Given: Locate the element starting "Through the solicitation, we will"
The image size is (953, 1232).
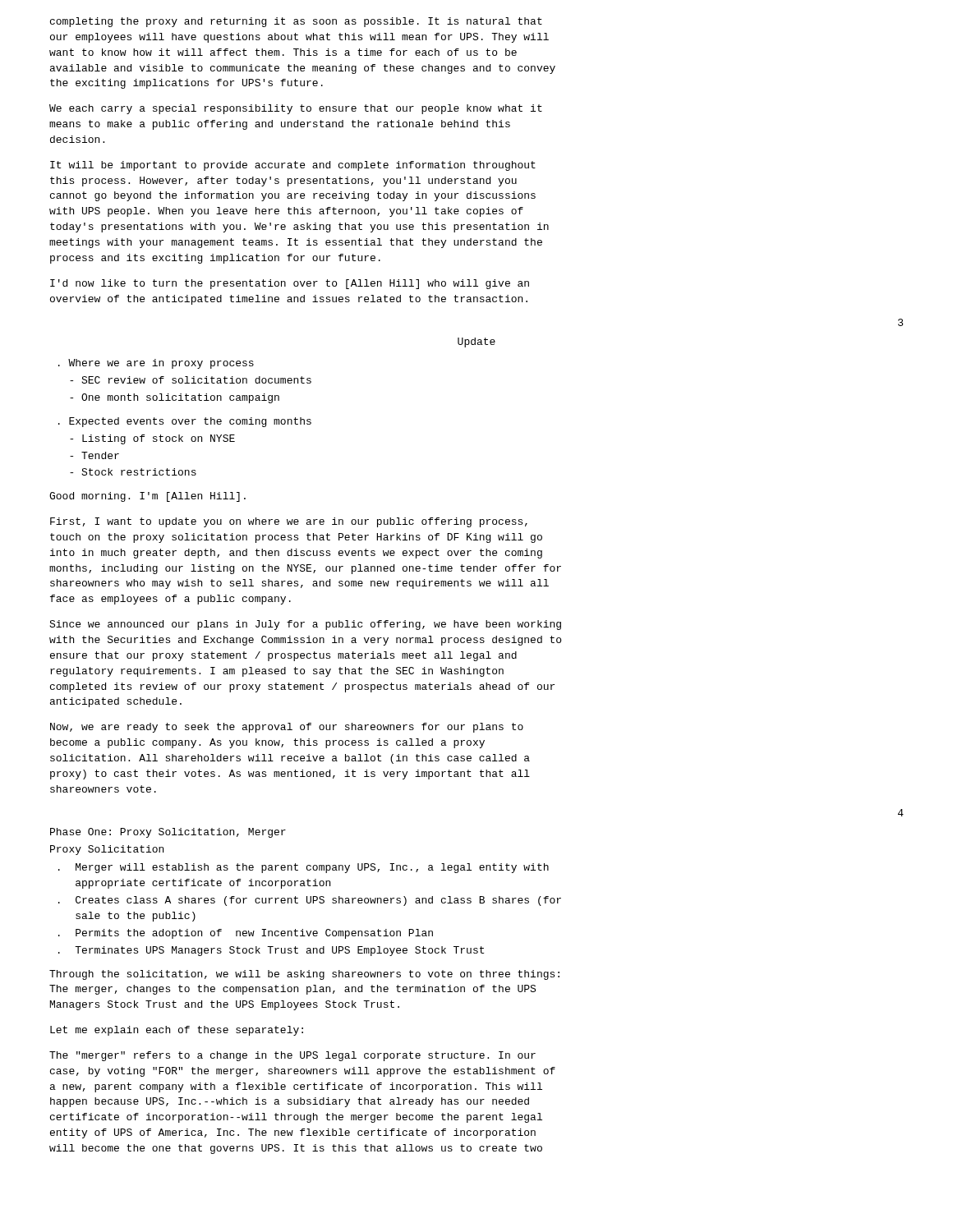Looking at the screenshot, I should click(306, 990).
